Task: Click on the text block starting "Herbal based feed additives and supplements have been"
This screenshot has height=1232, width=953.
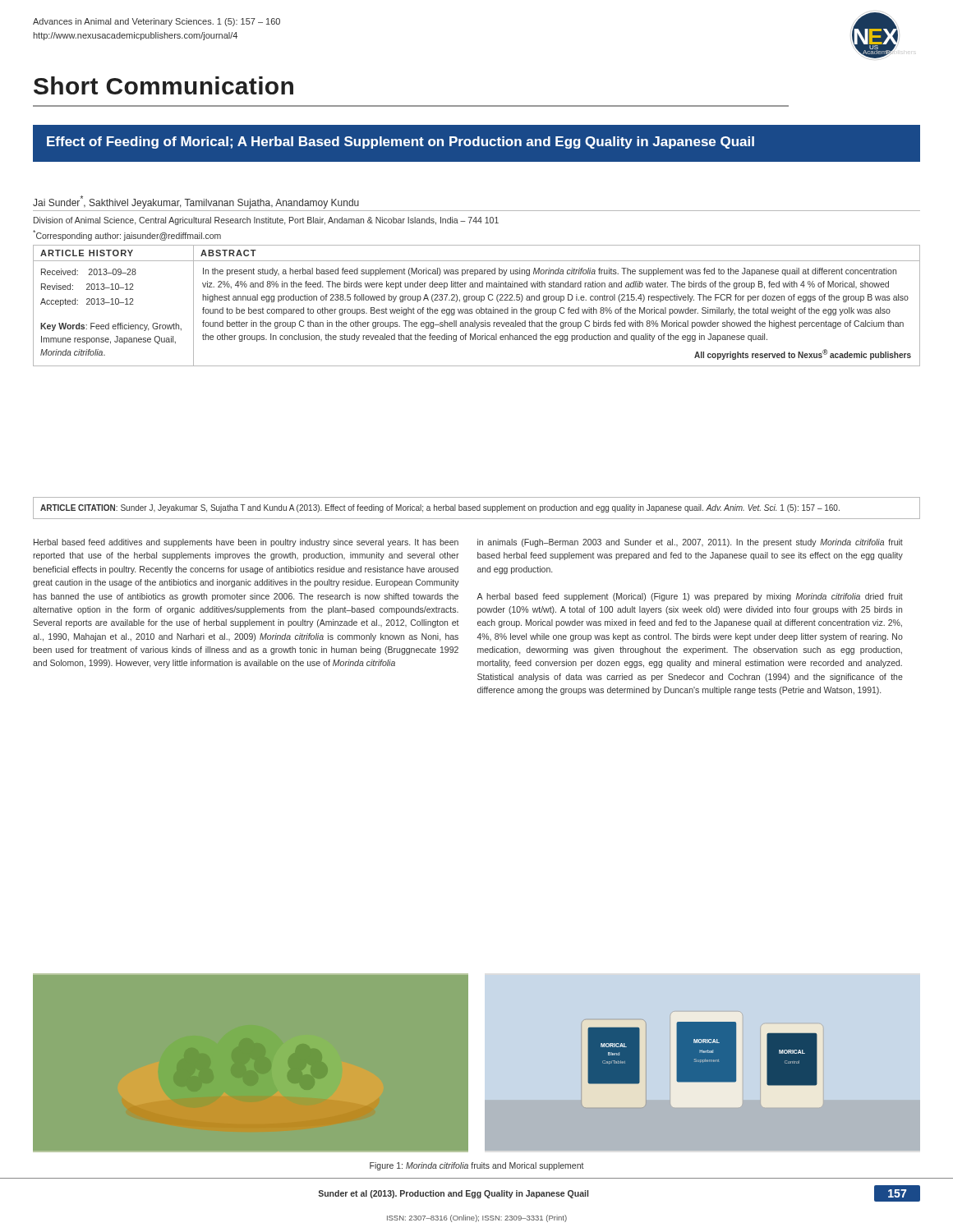Action: click(246, 603)
